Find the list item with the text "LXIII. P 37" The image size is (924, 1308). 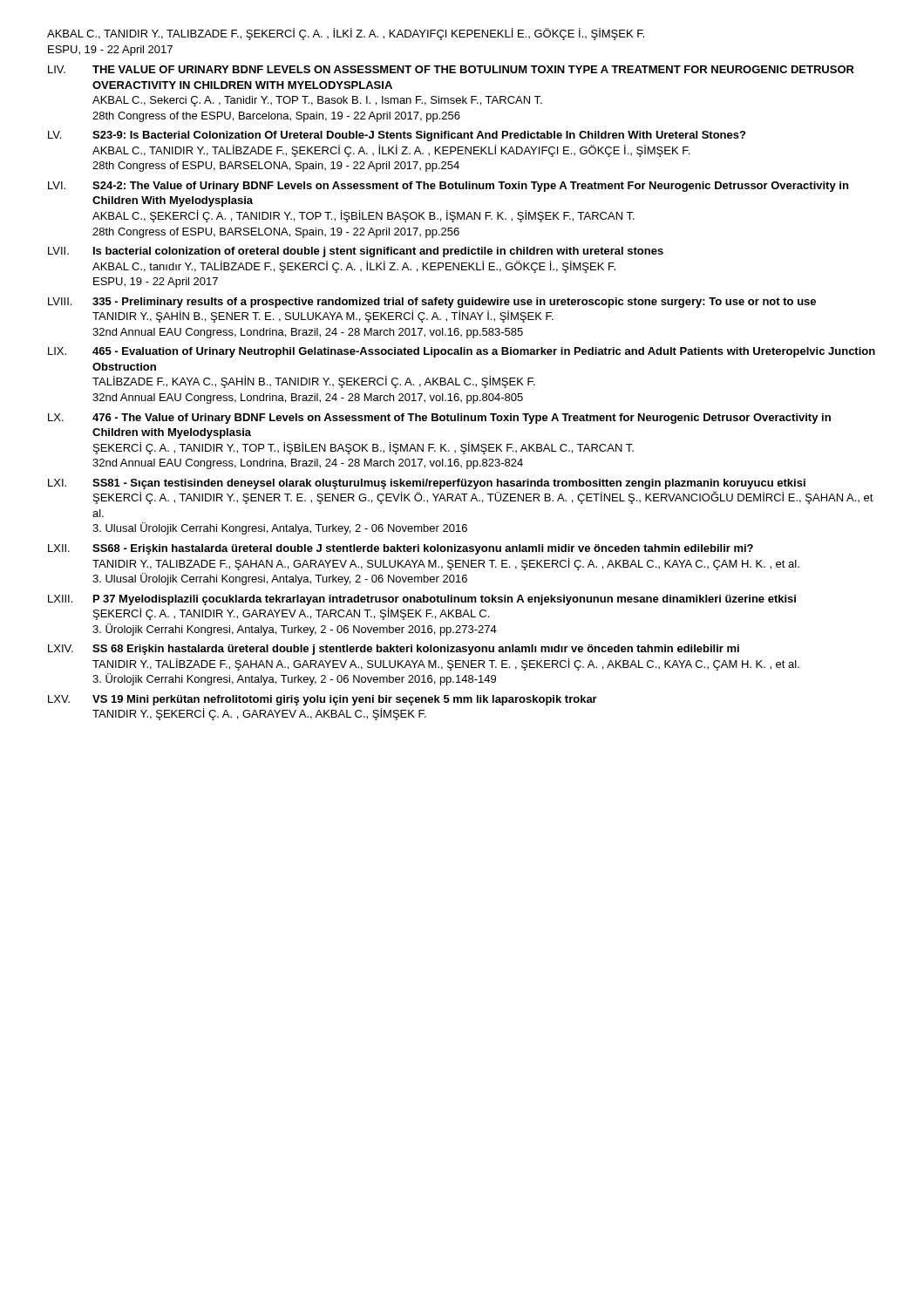click(x=462, y=614)
